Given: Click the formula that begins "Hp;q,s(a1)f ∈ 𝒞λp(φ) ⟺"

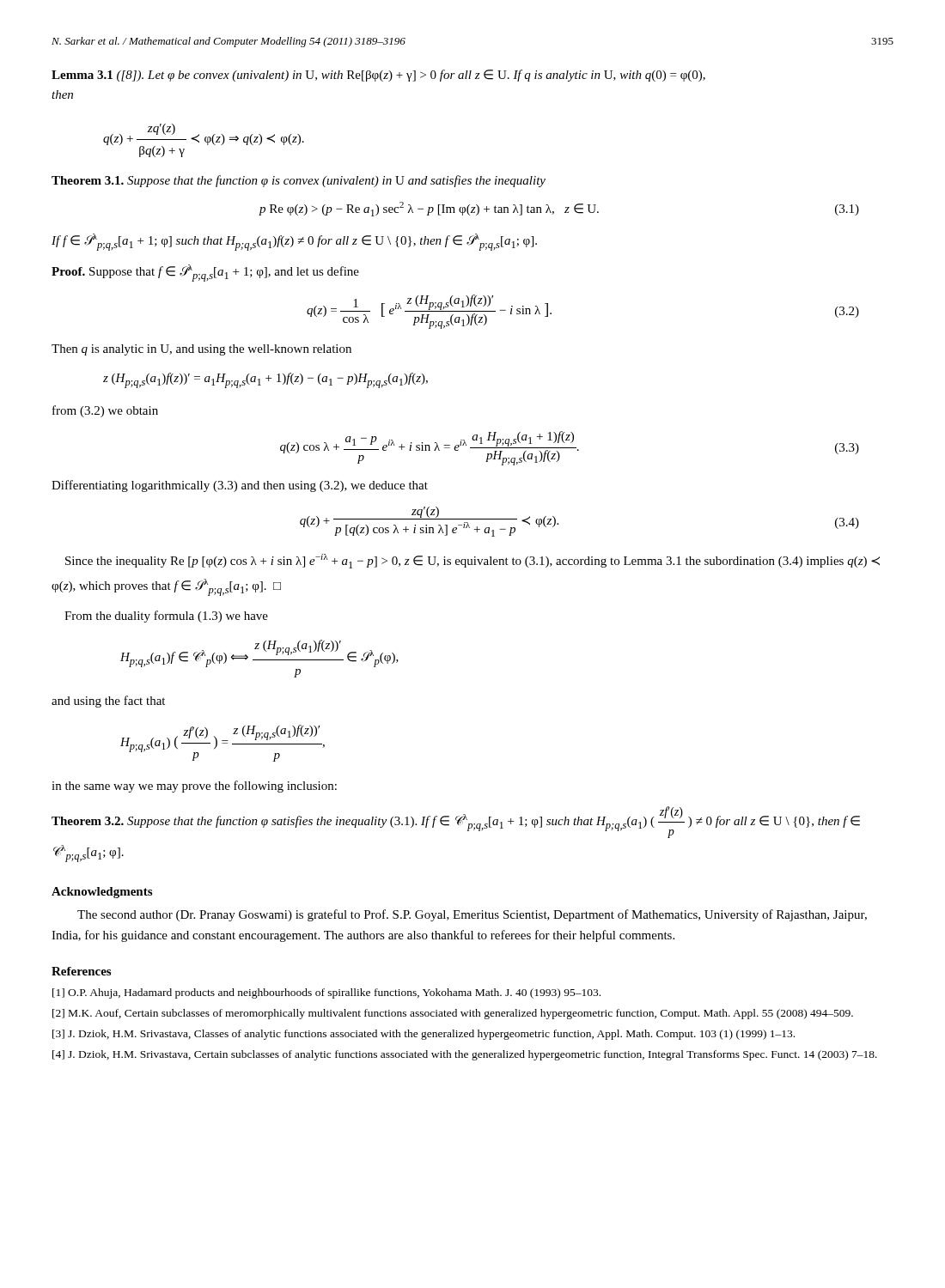Looking at the screenshot, I should pos(260,658).
